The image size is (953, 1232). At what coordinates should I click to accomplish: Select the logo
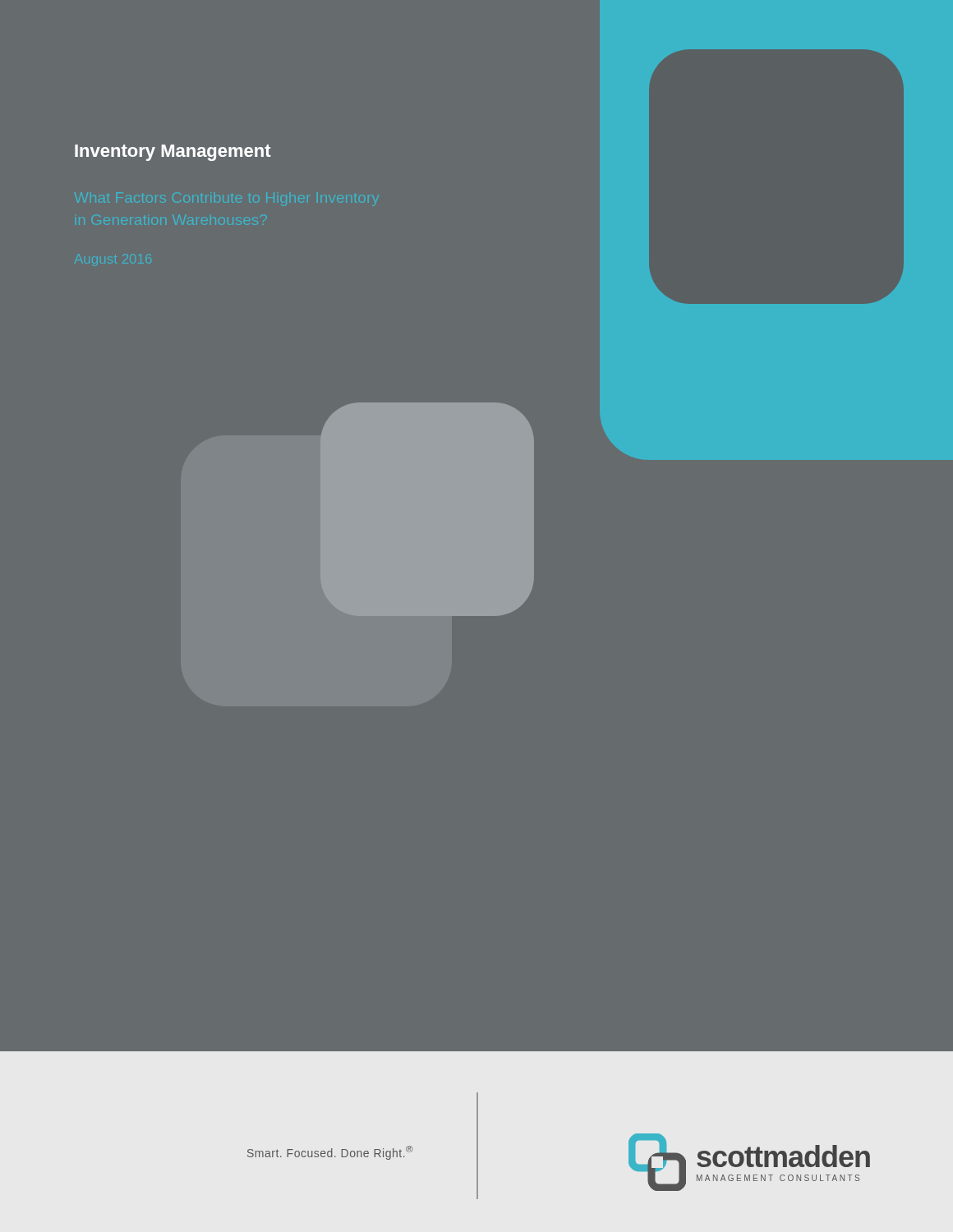[x=750, y=1162]
